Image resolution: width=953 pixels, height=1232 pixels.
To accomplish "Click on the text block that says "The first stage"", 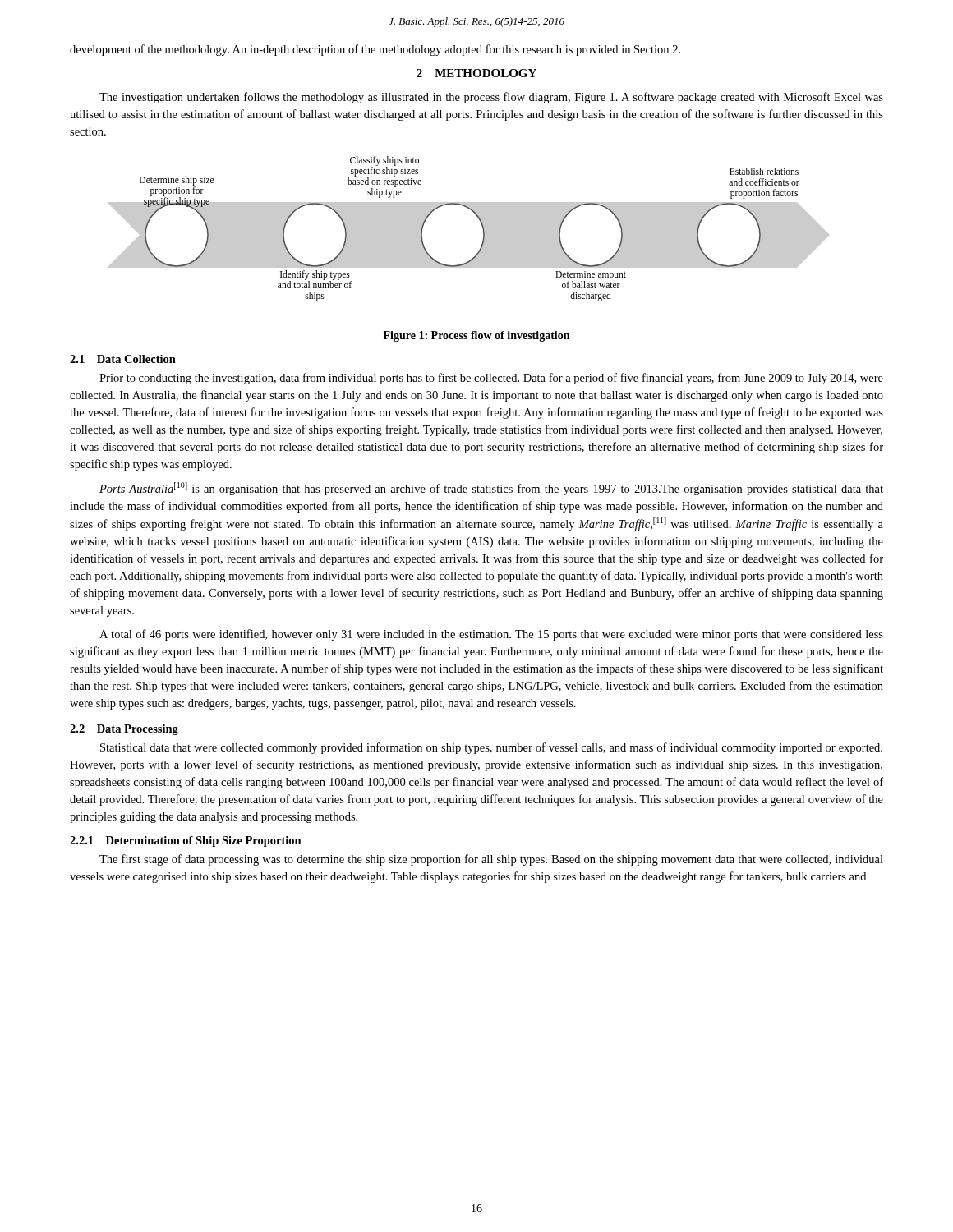I will pos(476,868).
